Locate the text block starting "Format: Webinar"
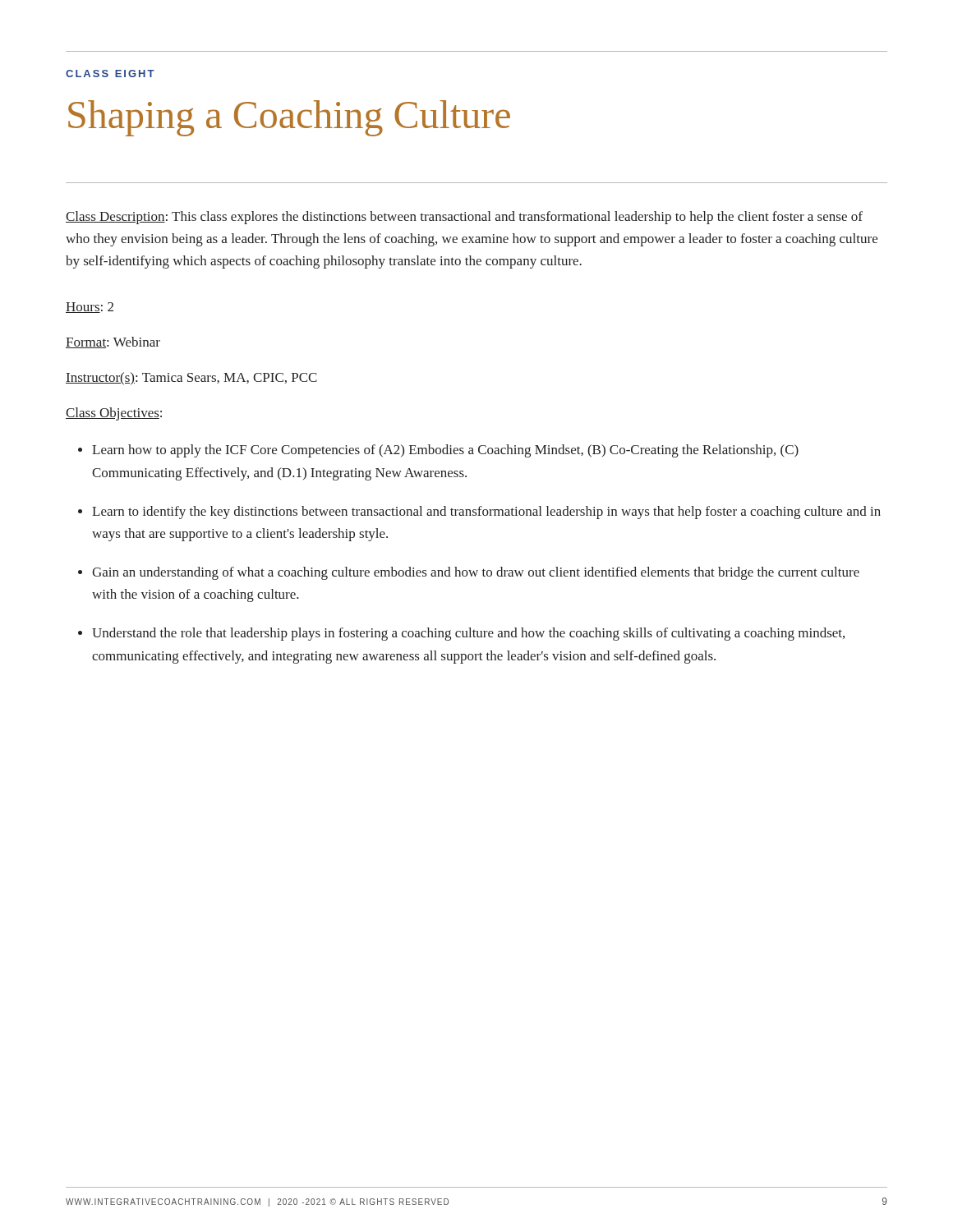953x1232 pixels. (x=113, y=342)
